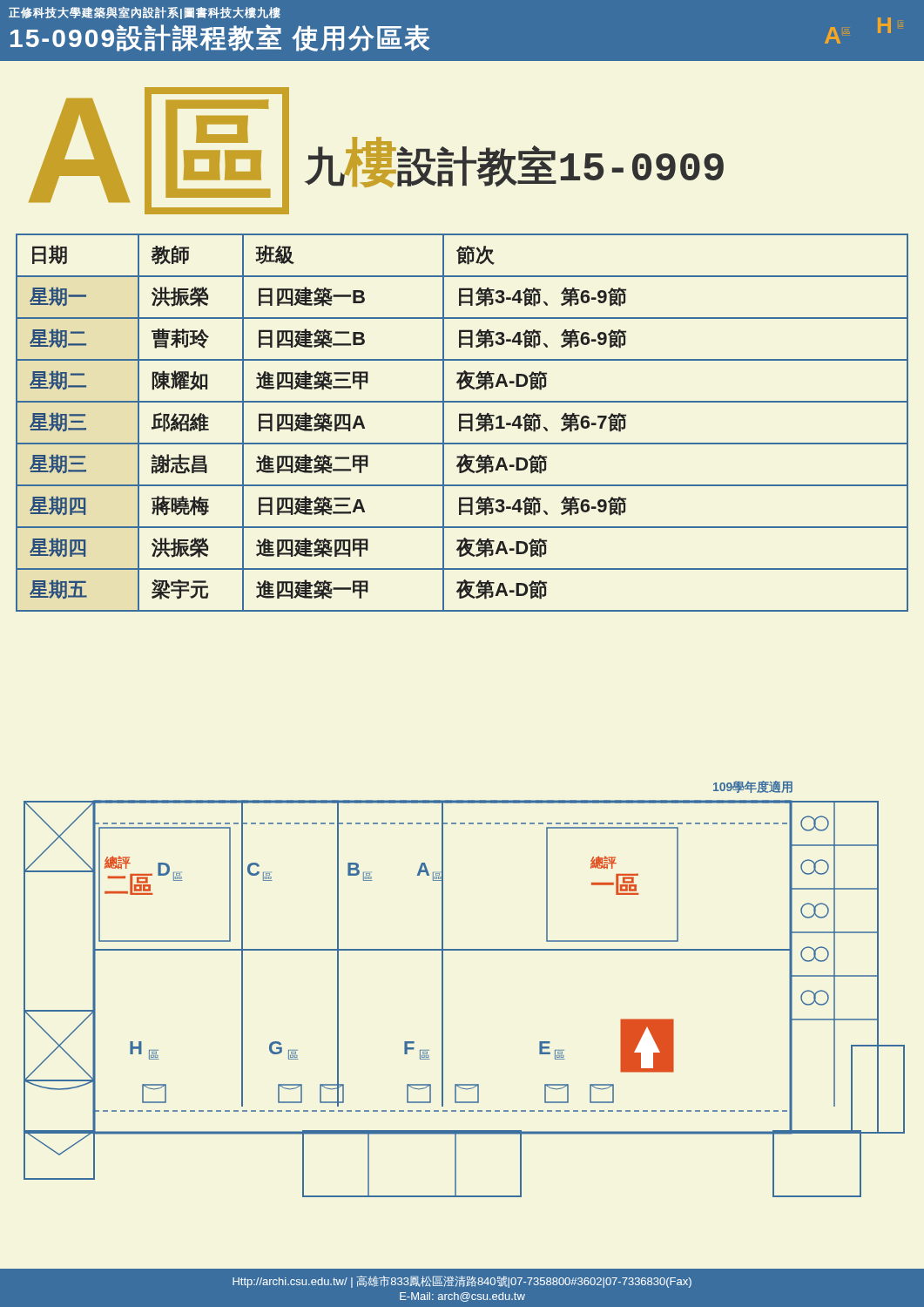Find the engineering diagram
The height and width of the screenshot is (1307, 924).
point(462,989)
